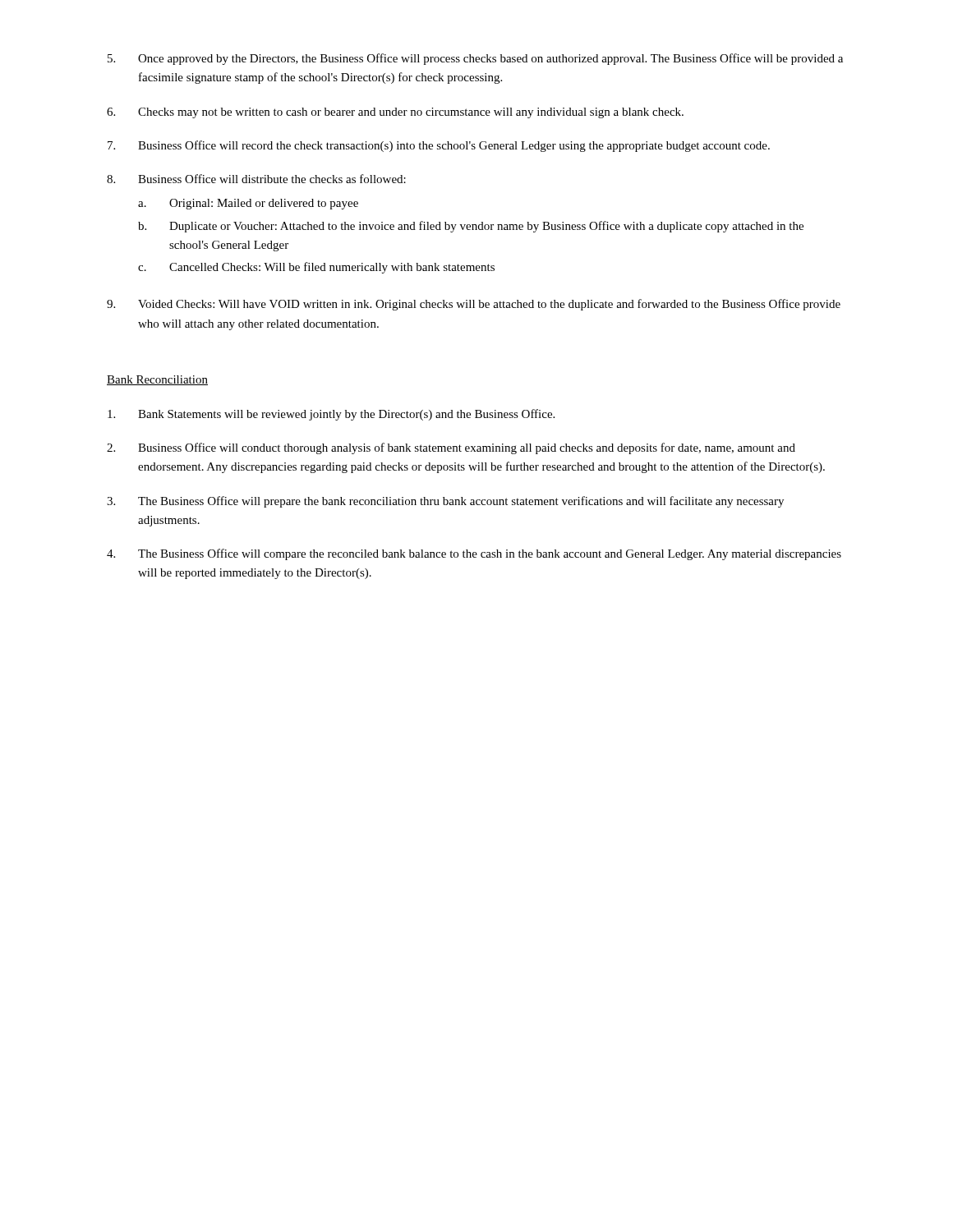953x1232 pixels.
Task: Find the list item that says "6. Checks may not be written to"
Action: coord(476,112)
